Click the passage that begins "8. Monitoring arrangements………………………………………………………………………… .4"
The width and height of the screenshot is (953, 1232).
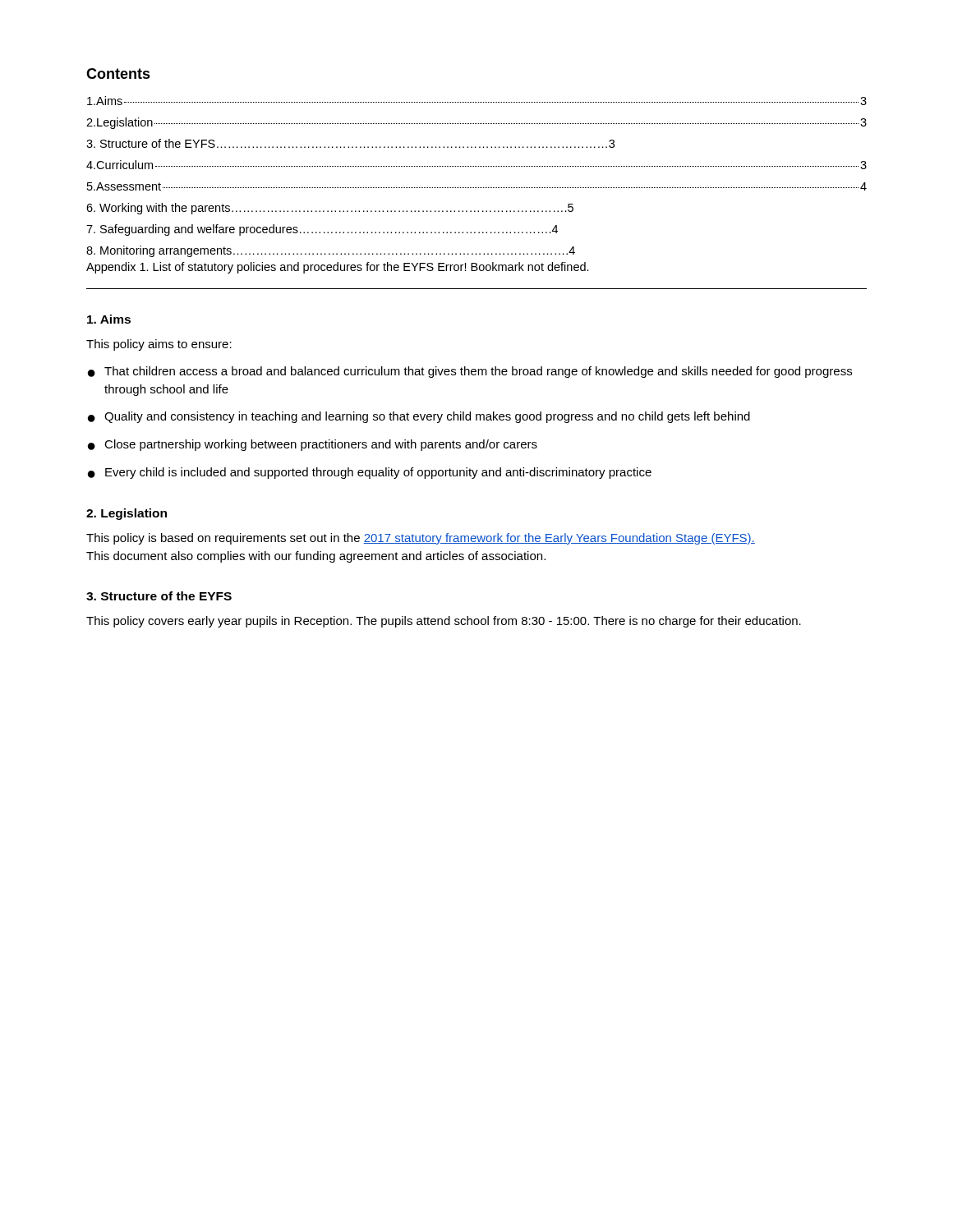point(476,259)
